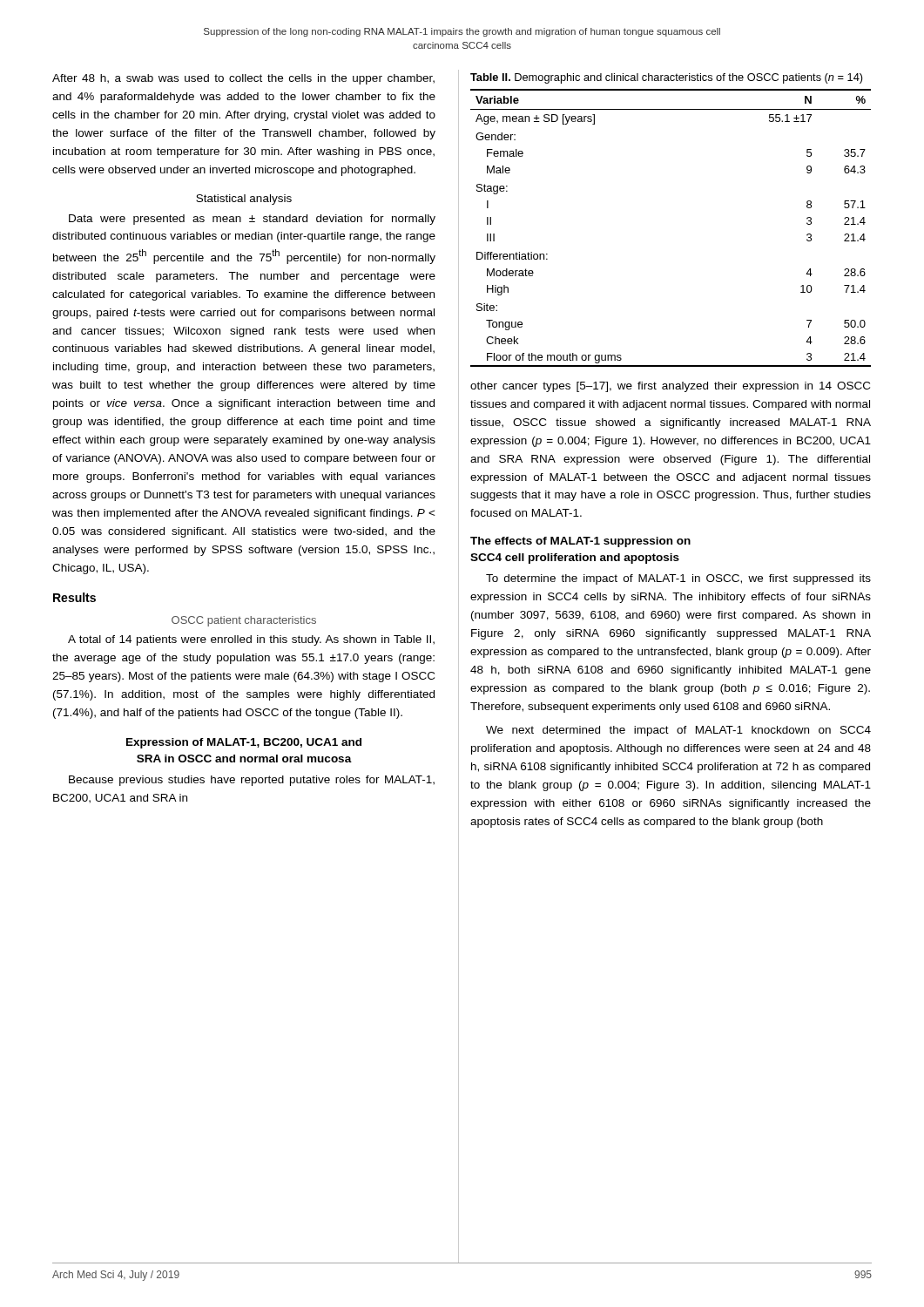Image resolution: width=924 pixels, height=1307 pixels.
Task: Where is the section header that starts "Expression of MALAT-1, BC200, UCA1 andSRA"?
Action: click(x=244, y=750)
